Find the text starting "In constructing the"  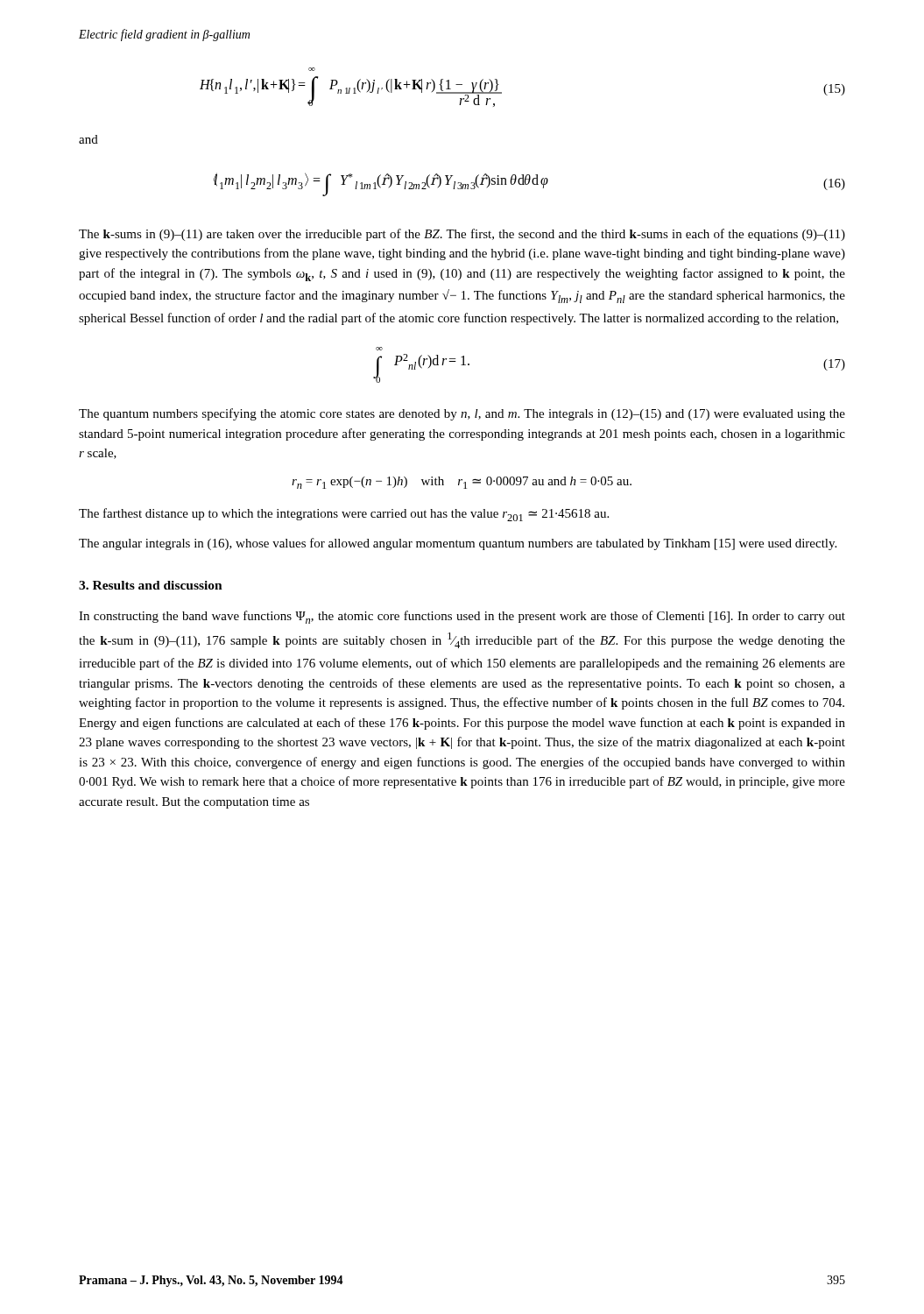462,708
